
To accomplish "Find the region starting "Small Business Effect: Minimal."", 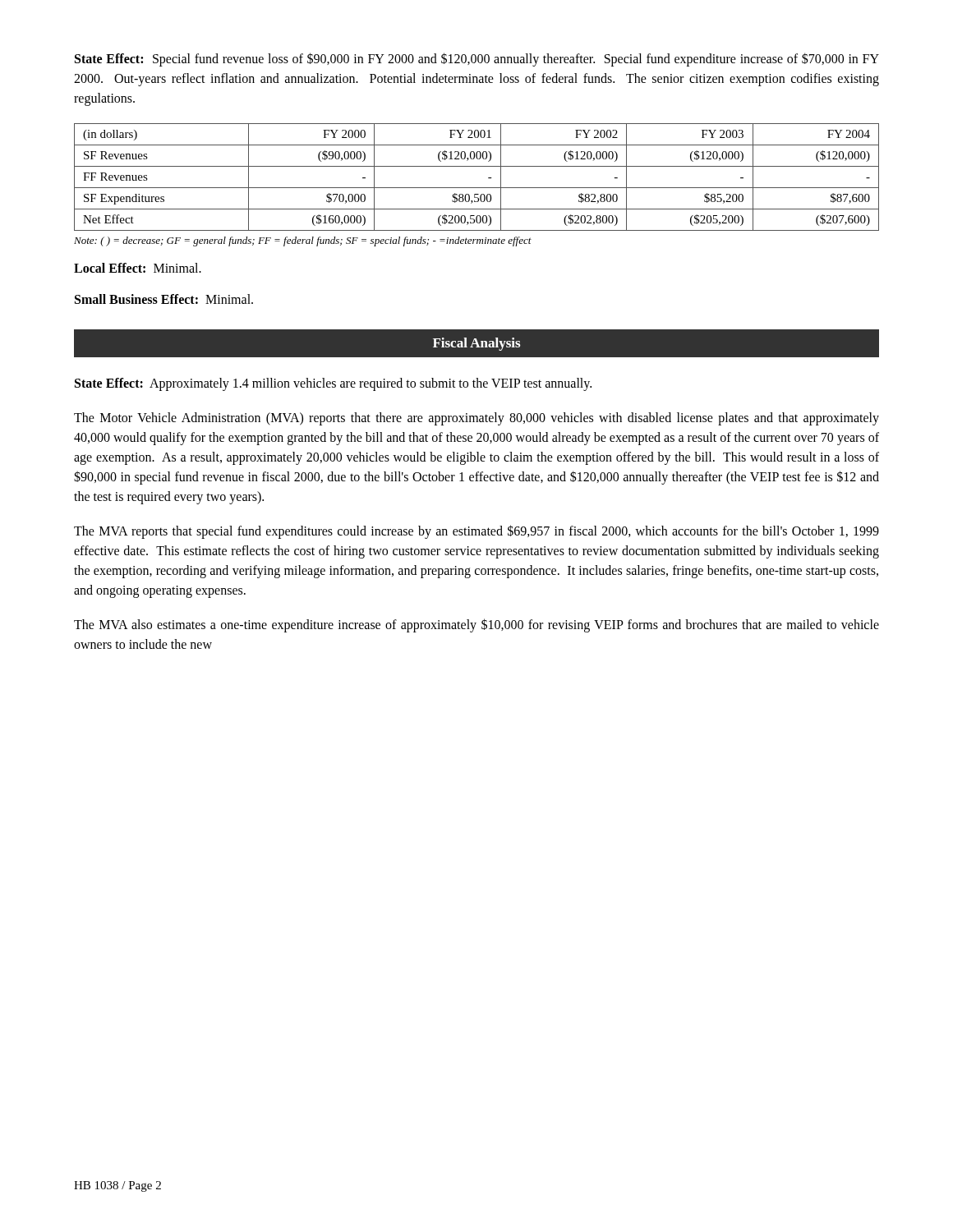I will 164,299.
